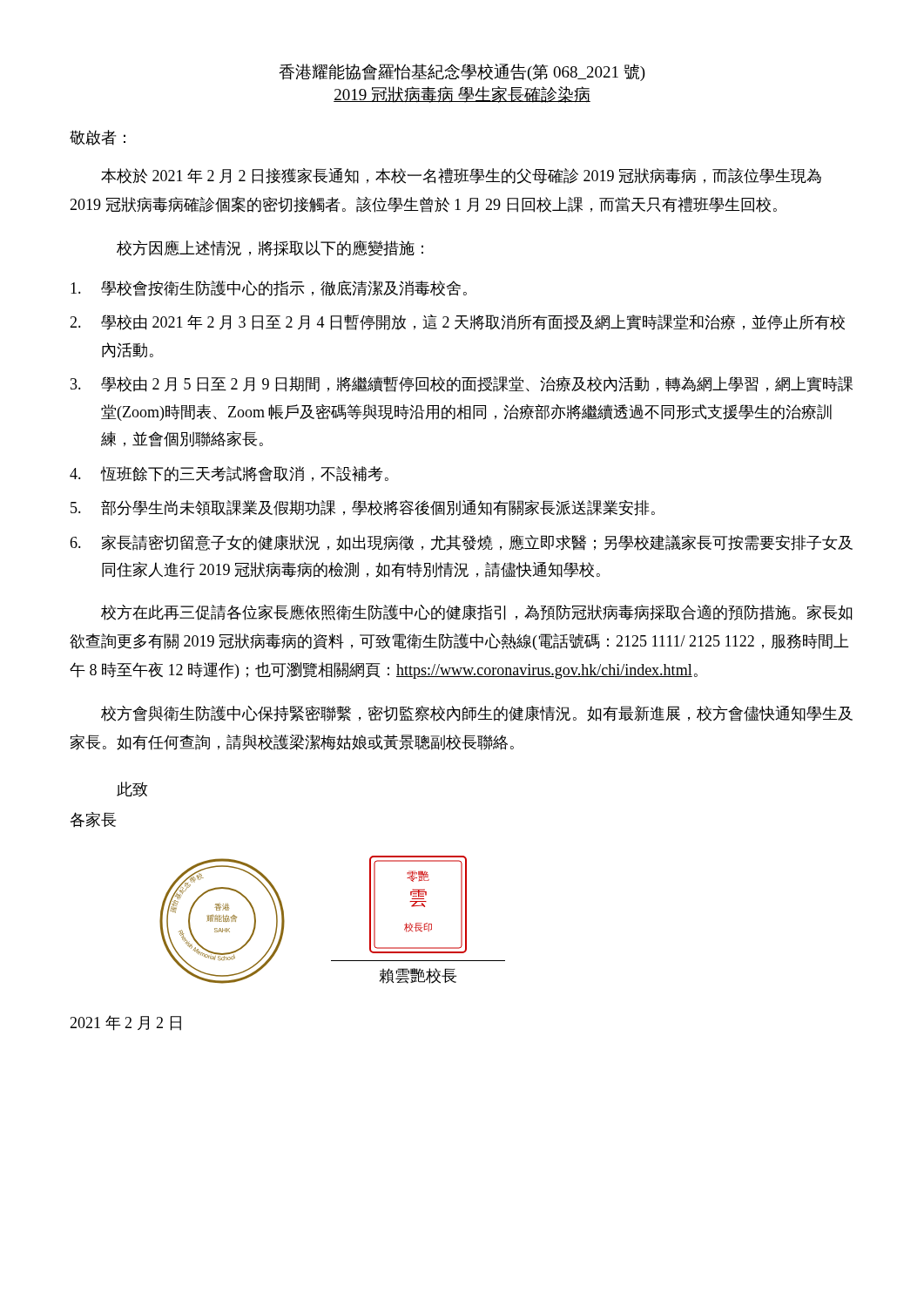The image size is (924, 1307).
Task: Point to the region starting "5. 部分學生尚未領取課業及假期功課，學校將容後個別通知有關家長派送課業安排。"
Action: click(x=462, y=509)
